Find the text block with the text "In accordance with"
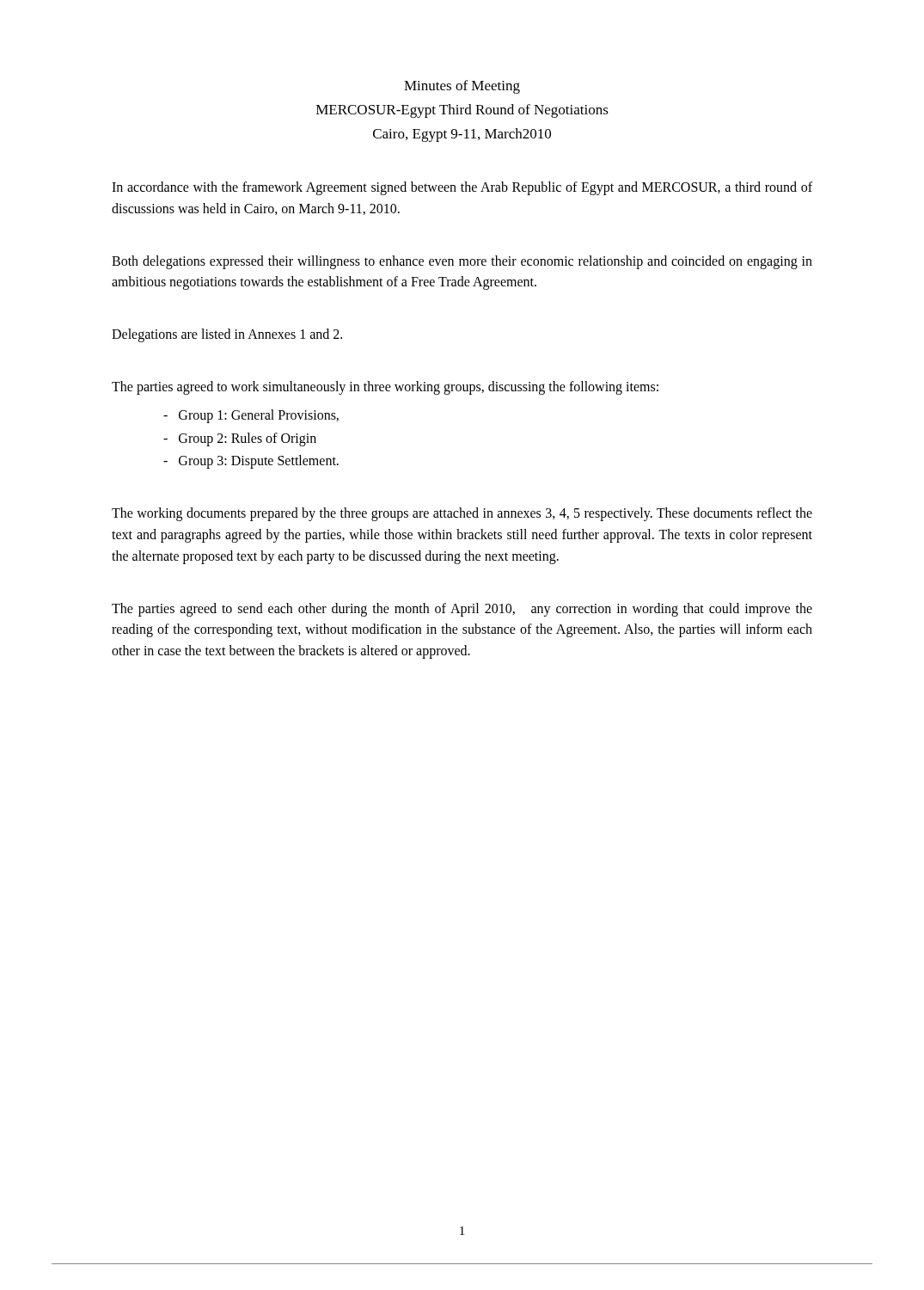Screen dimensions: 1290x924 click(462, 198)
